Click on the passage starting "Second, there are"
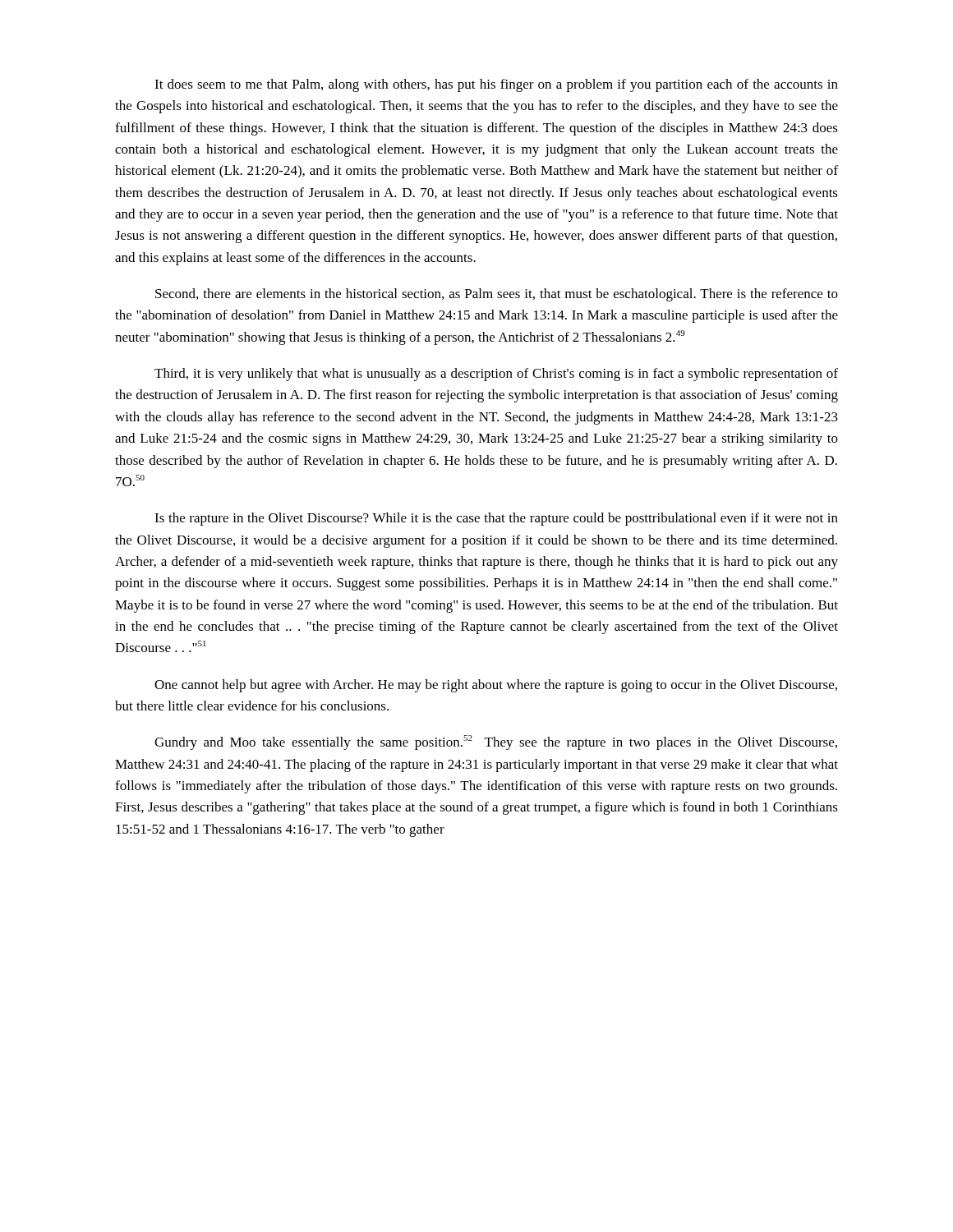This screenshot has width=953, height=1232. tap(476, 316)
